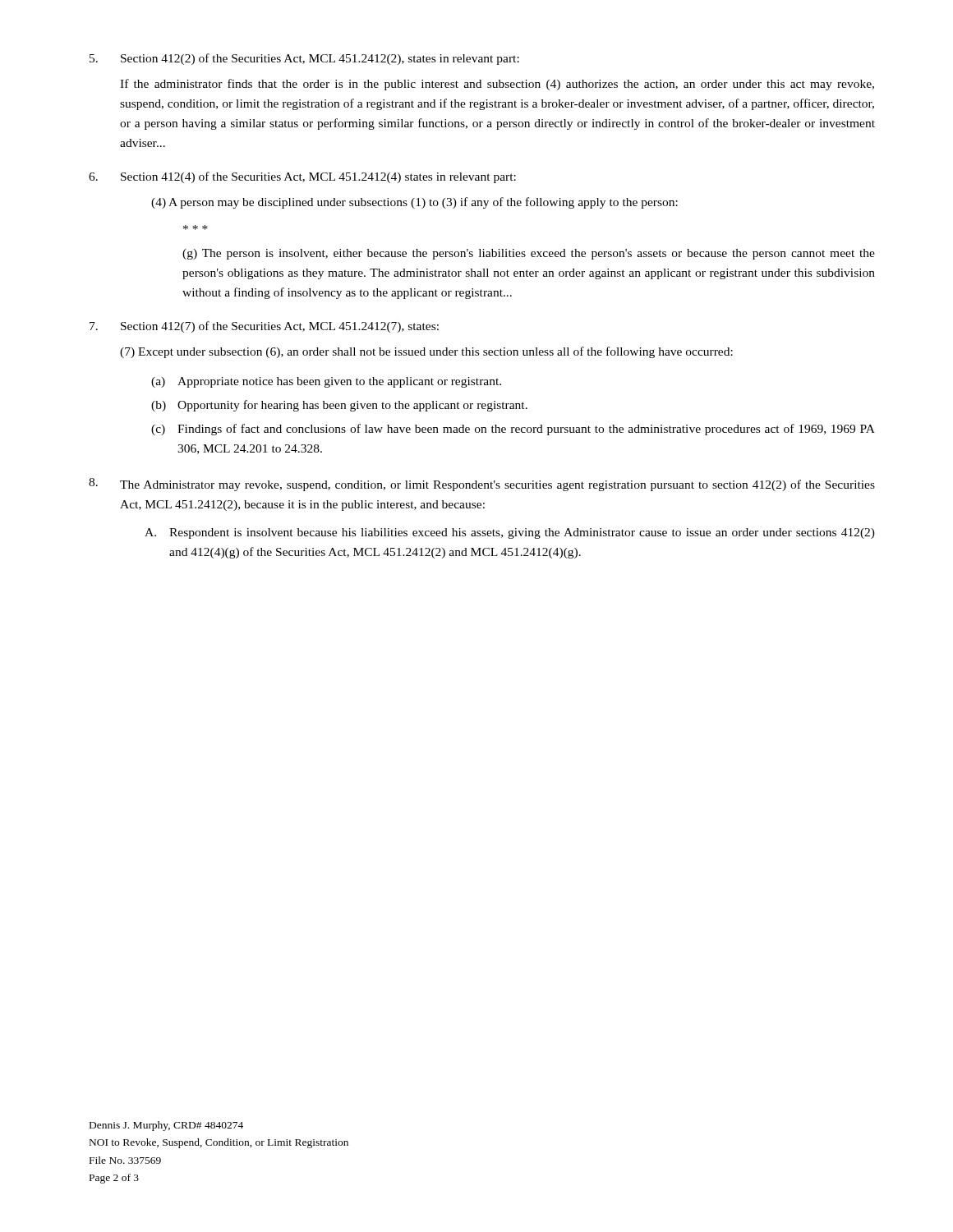Find the passage starting "(7) Except under subsection (6), an order shall"

(427, 351)
